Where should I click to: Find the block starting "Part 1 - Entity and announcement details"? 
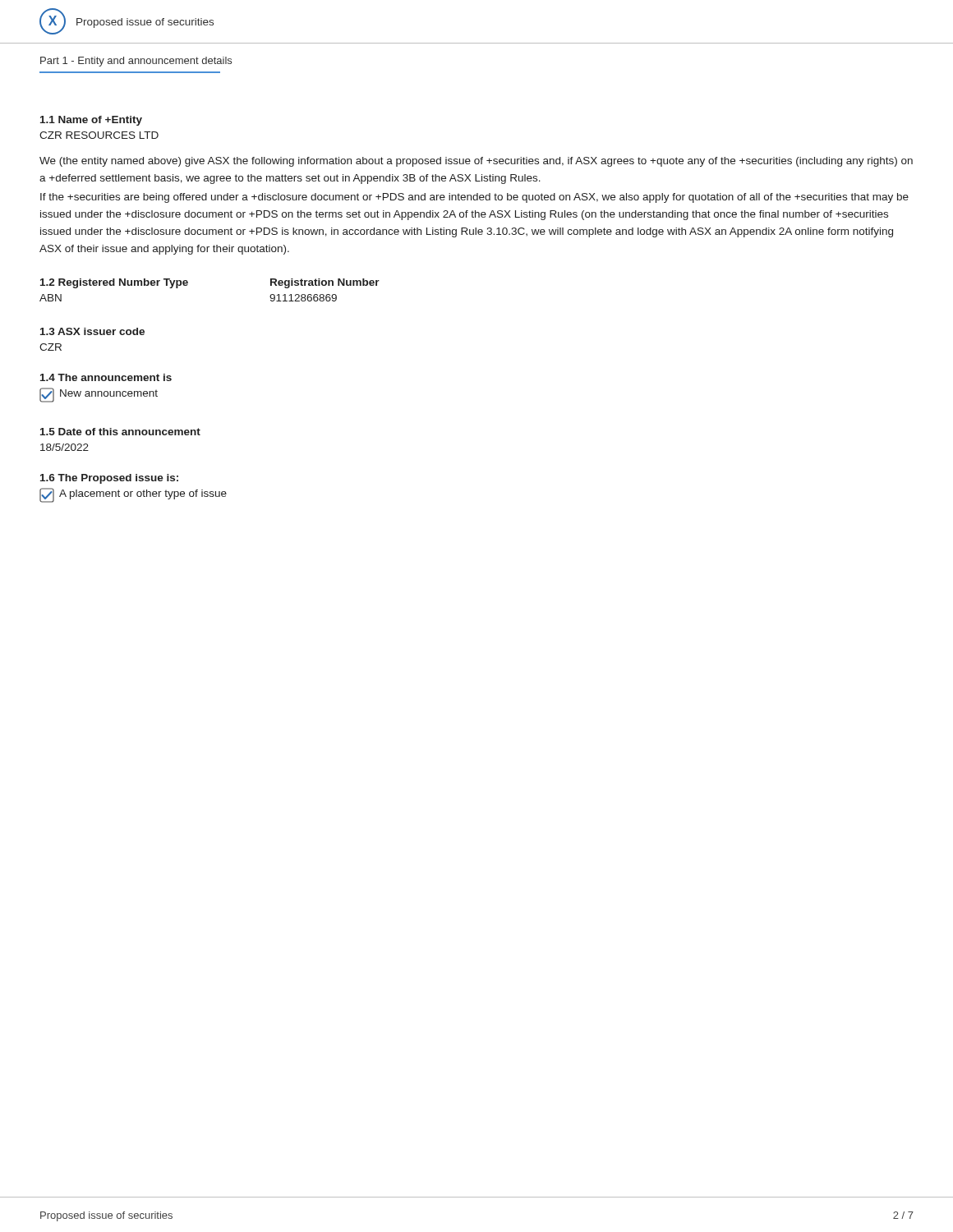click(x=136, y=60)
